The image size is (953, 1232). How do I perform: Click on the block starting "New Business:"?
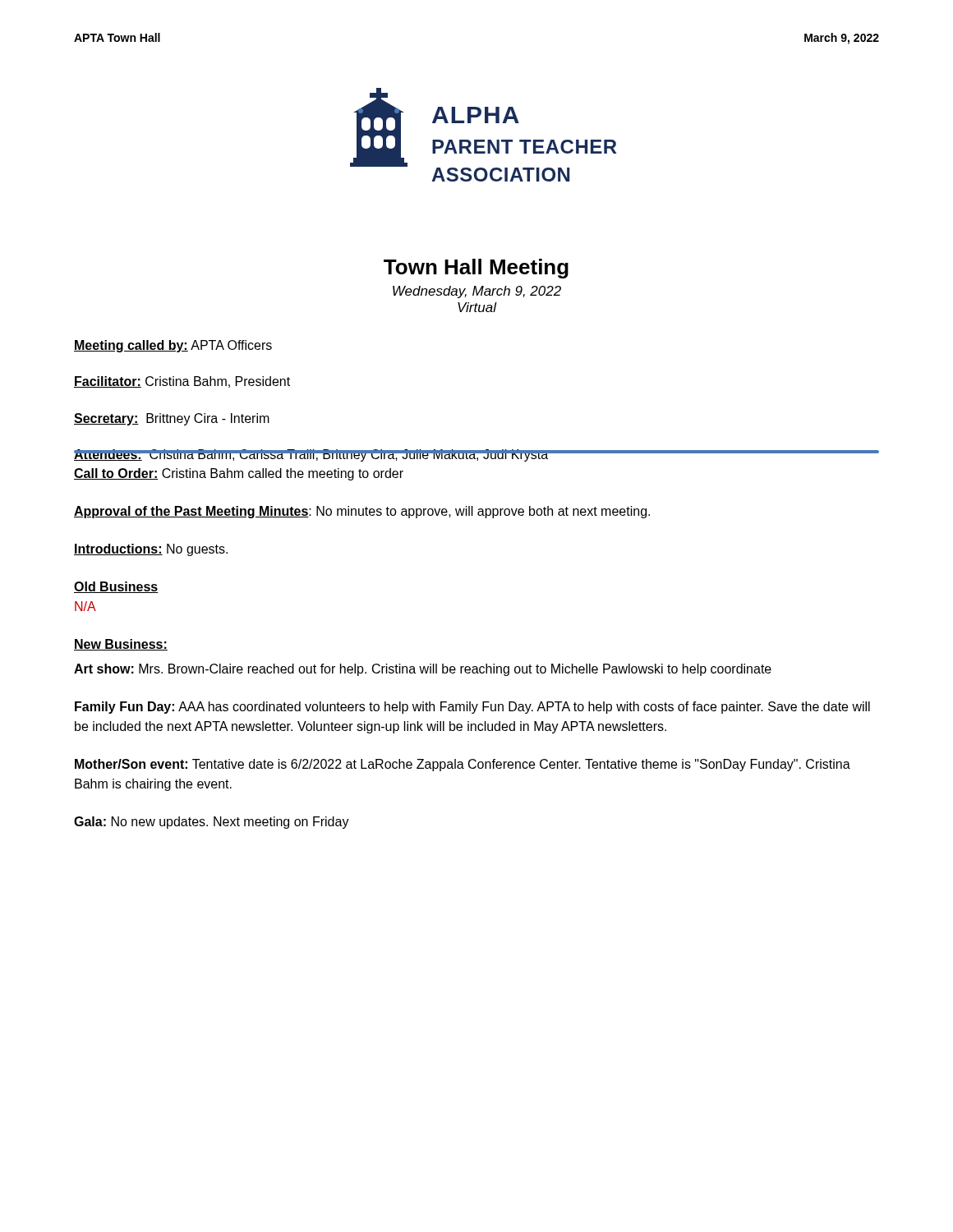point(121,644)
